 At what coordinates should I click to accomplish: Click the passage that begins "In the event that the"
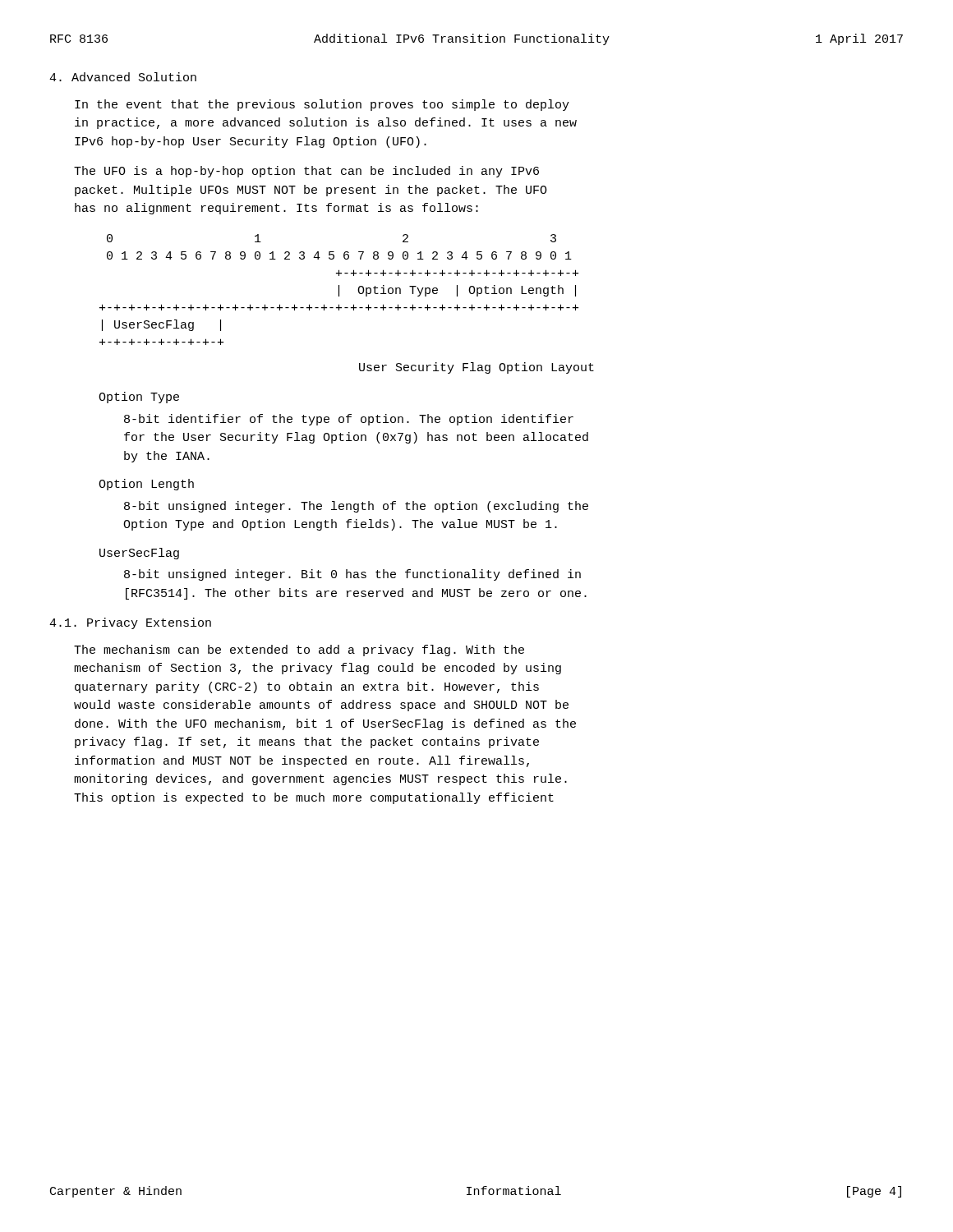pos(325,124)
